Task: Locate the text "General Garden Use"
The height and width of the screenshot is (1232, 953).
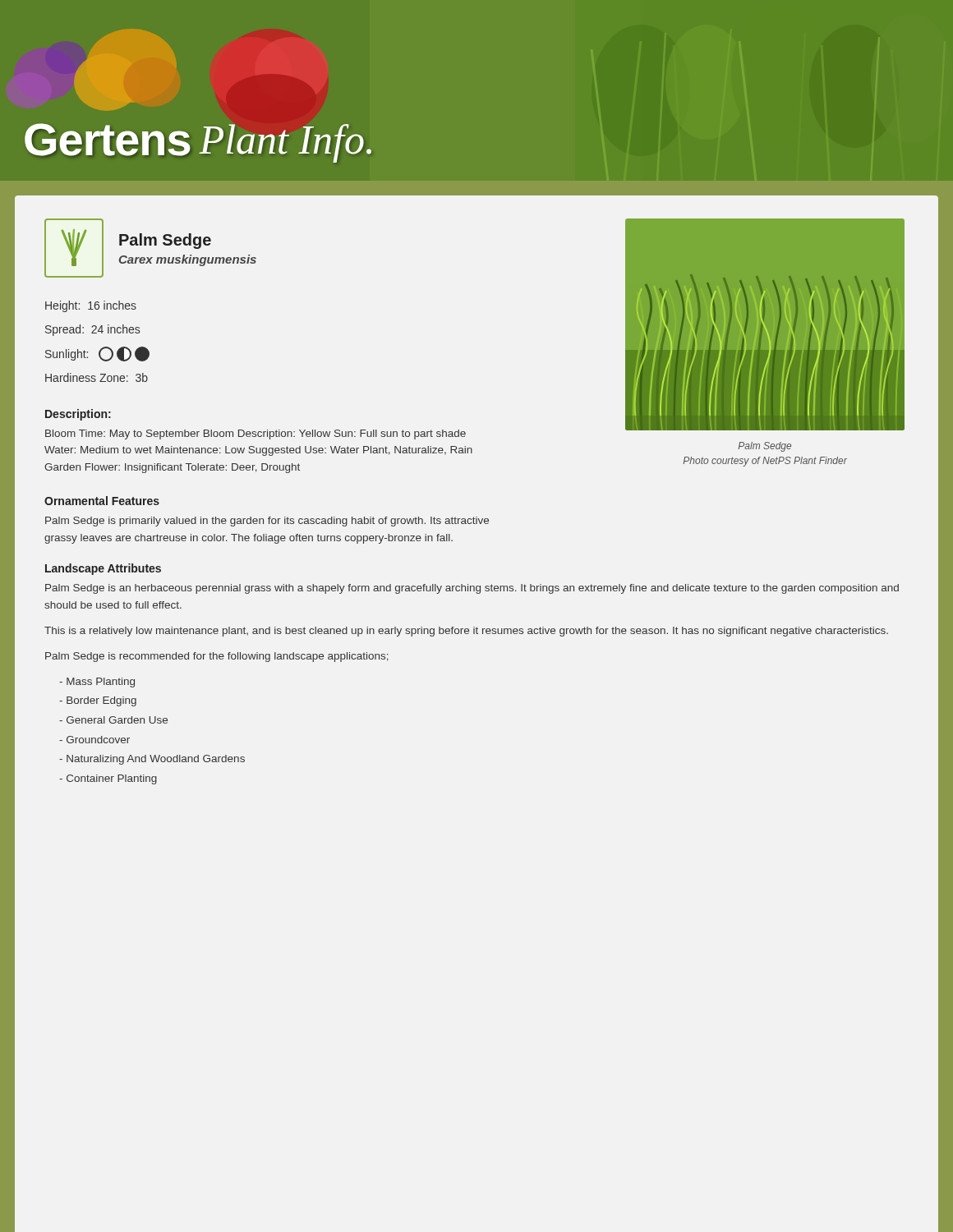Action: [x=114, y=720]
